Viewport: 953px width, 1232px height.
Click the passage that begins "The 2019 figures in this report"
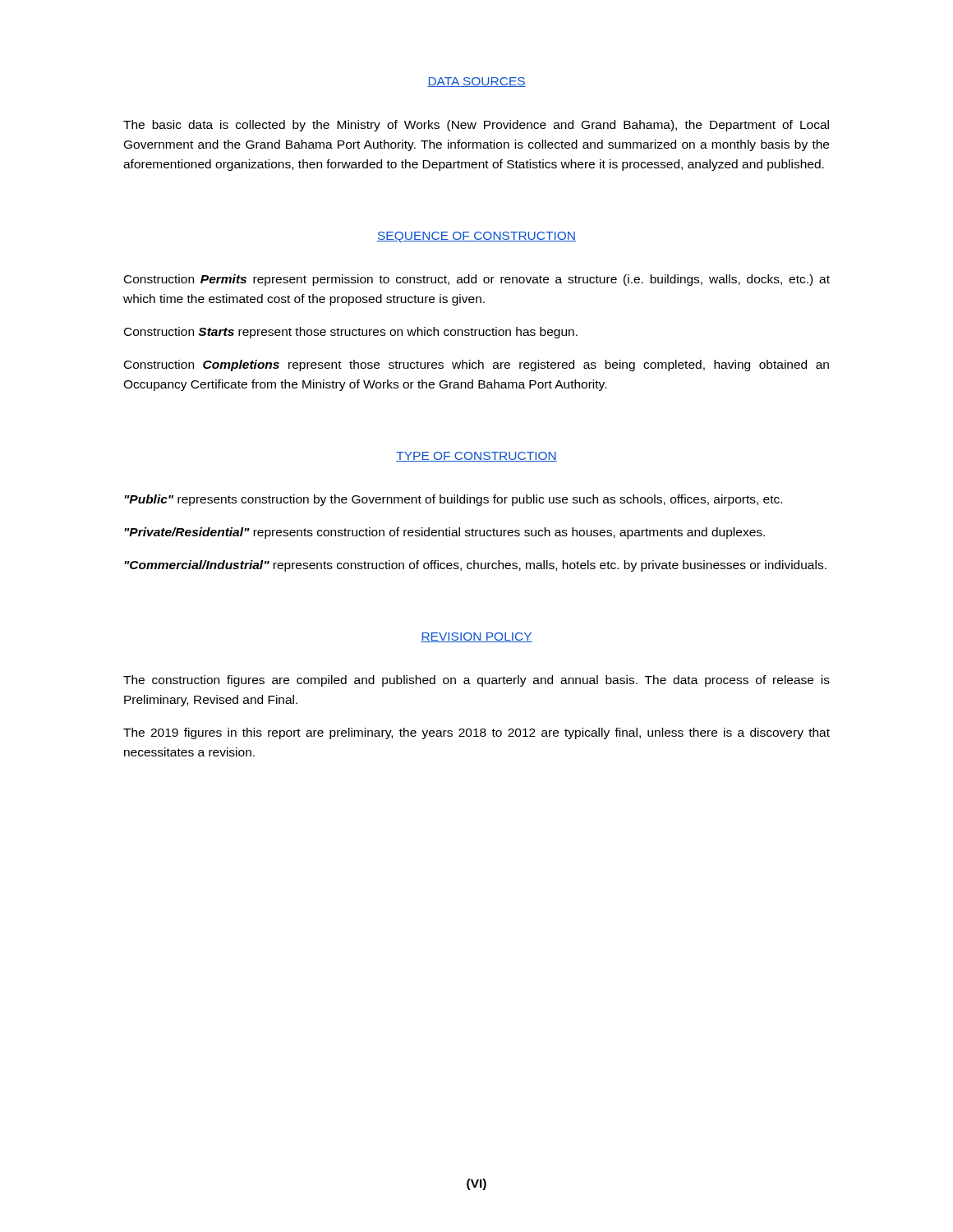coord(476,742)
